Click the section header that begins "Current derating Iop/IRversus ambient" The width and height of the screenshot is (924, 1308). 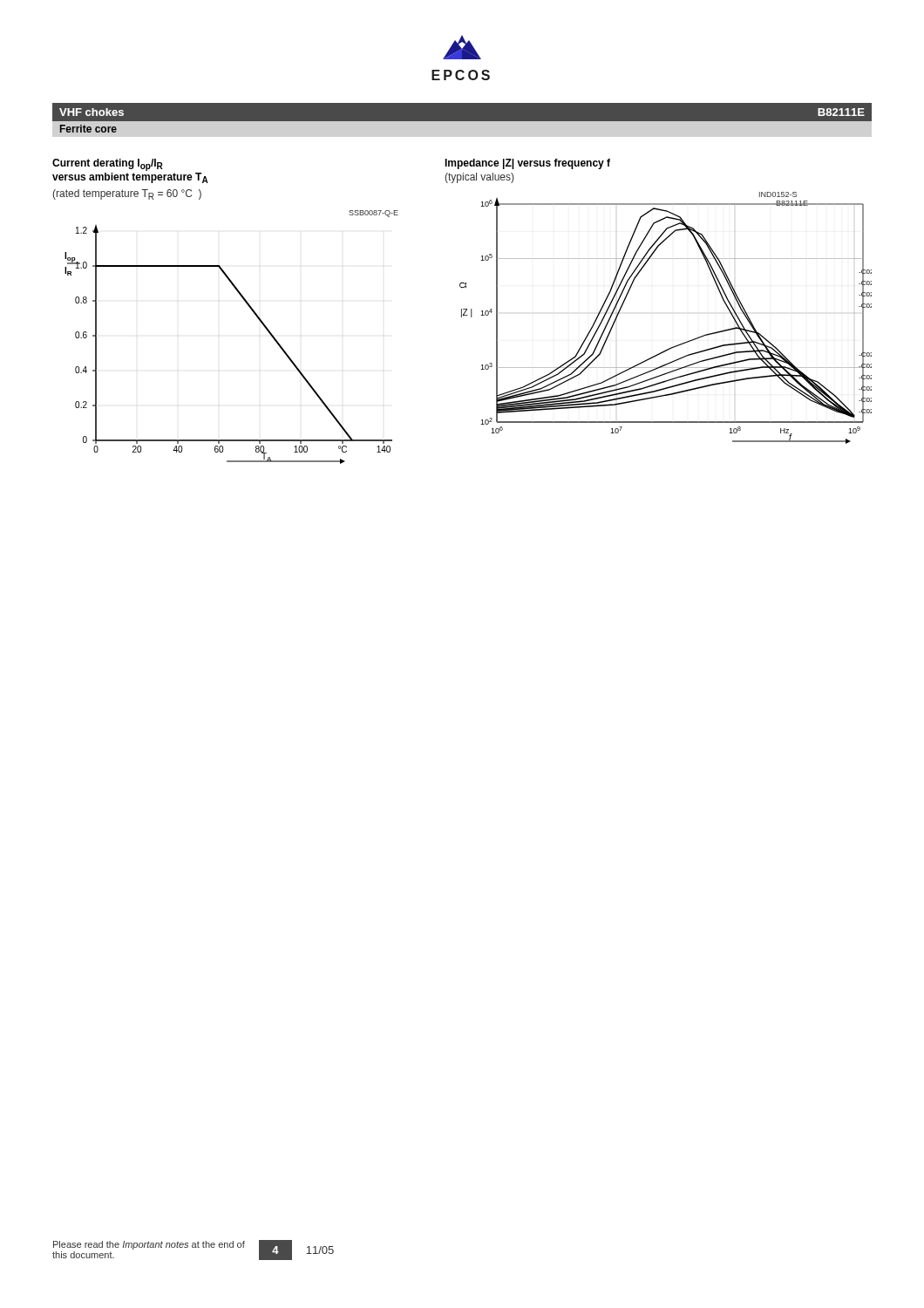click(x=130, y=171)
